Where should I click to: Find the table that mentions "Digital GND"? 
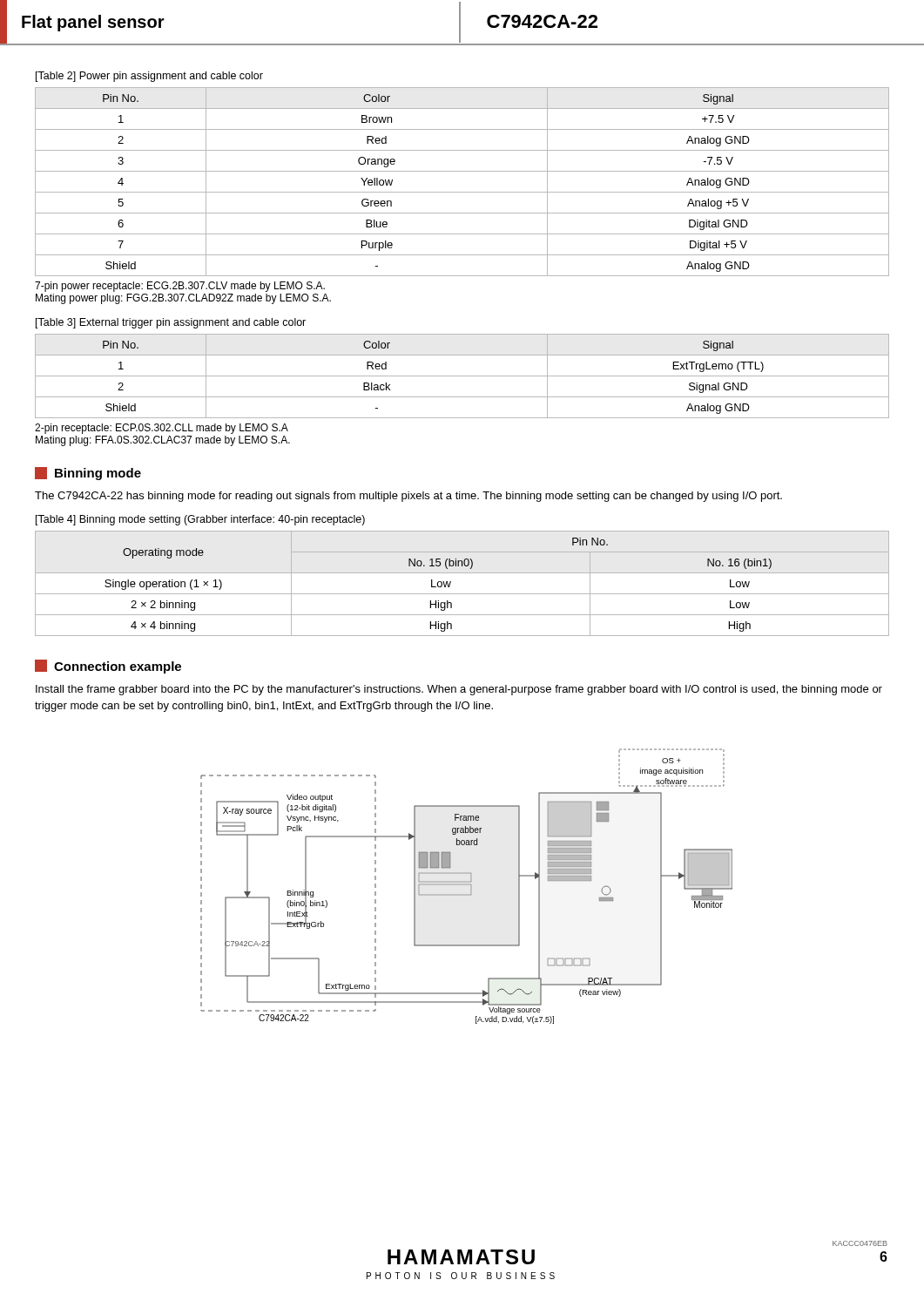(462, 182)
